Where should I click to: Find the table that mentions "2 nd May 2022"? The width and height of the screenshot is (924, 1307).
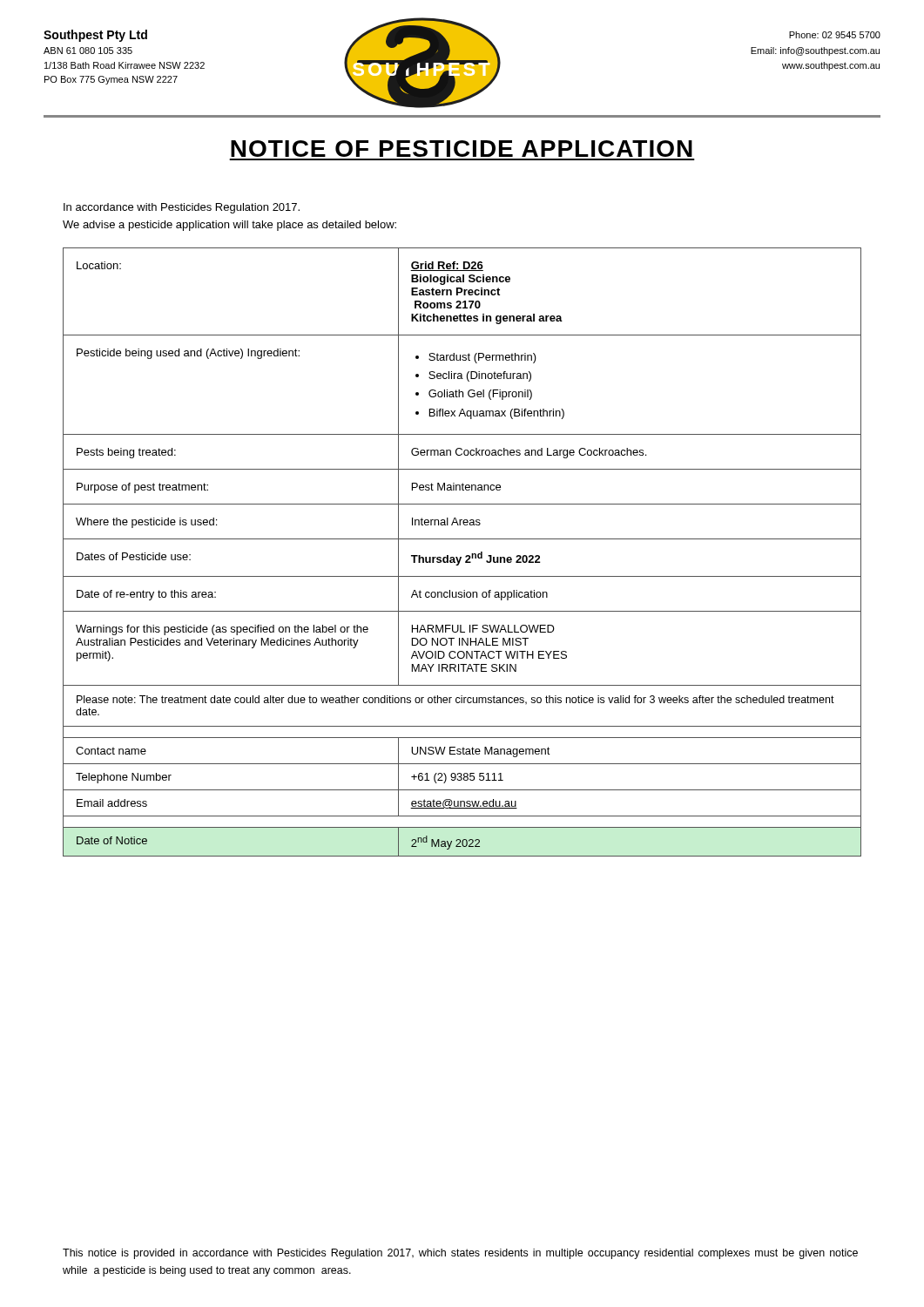pos(462,552)
